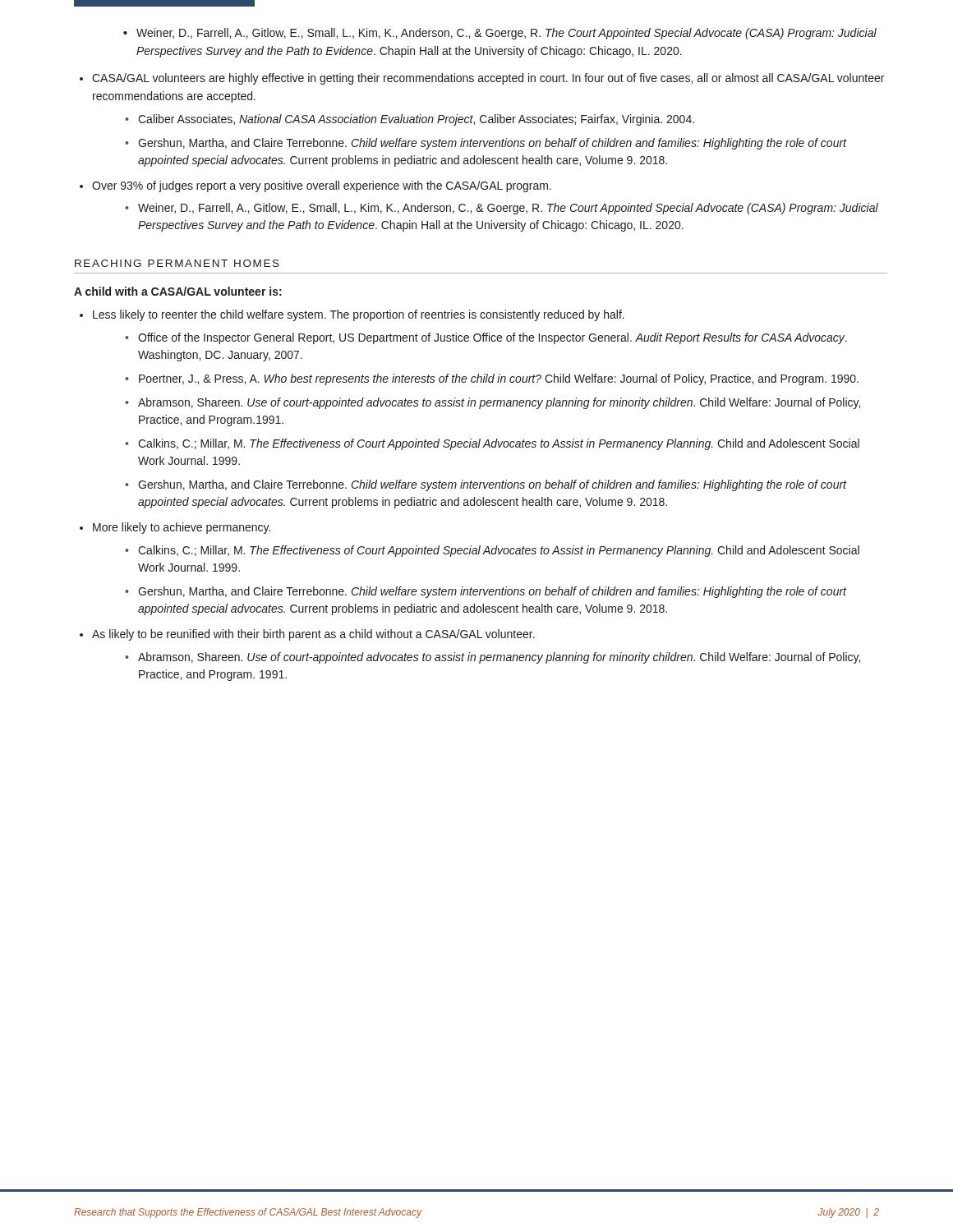Locate the list item that reads "Less likely to"
The height and width of the screenshot is (1232, 953).
click(x=481, y=409)
